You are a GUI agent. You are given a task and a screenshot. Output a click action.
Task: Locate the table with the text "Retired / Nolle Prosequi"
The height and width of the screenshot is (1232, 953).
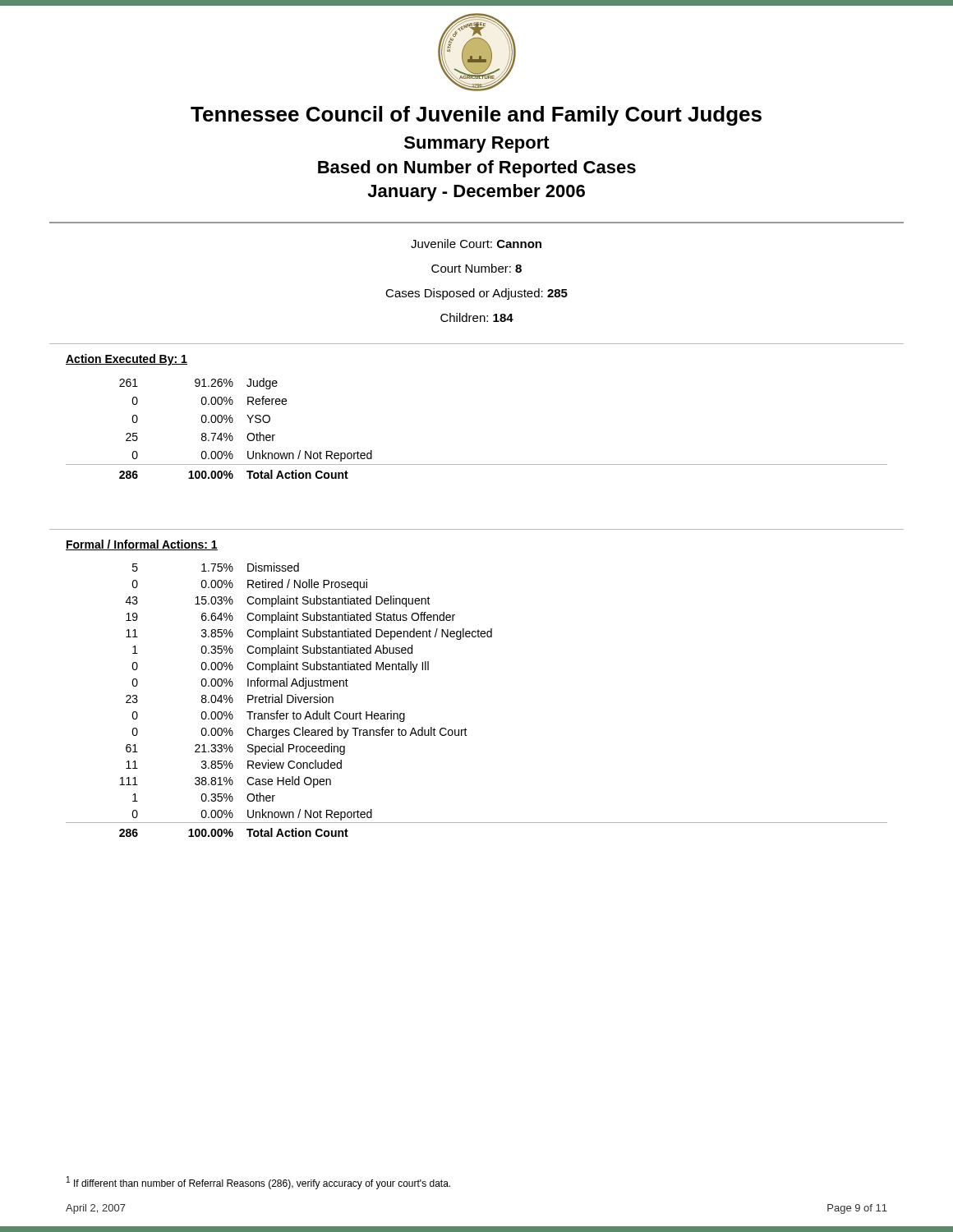click(476, 701)
